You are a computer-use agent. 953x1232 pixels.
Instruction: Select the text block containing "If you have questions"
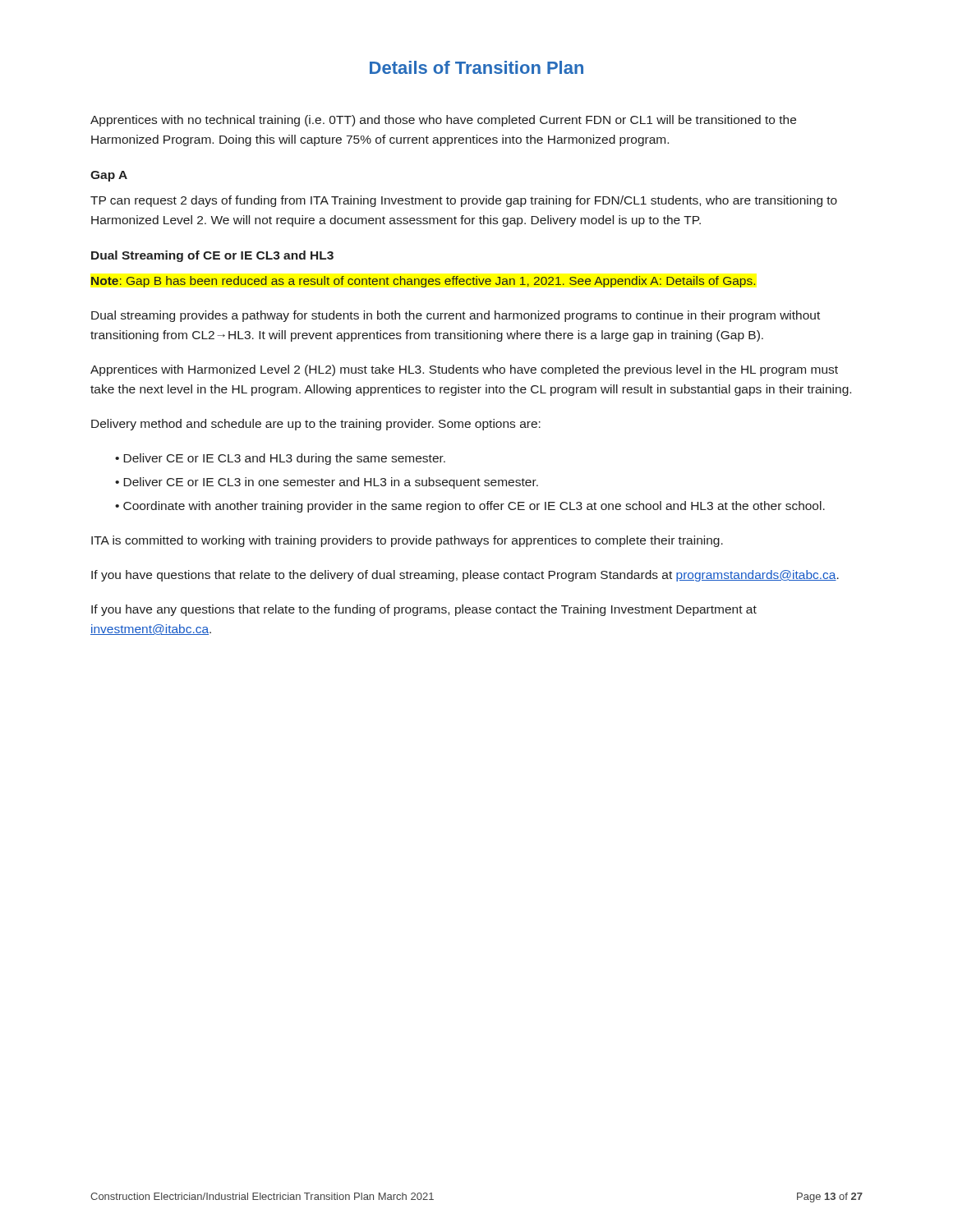pyautogui.click(x=465, y=575)
